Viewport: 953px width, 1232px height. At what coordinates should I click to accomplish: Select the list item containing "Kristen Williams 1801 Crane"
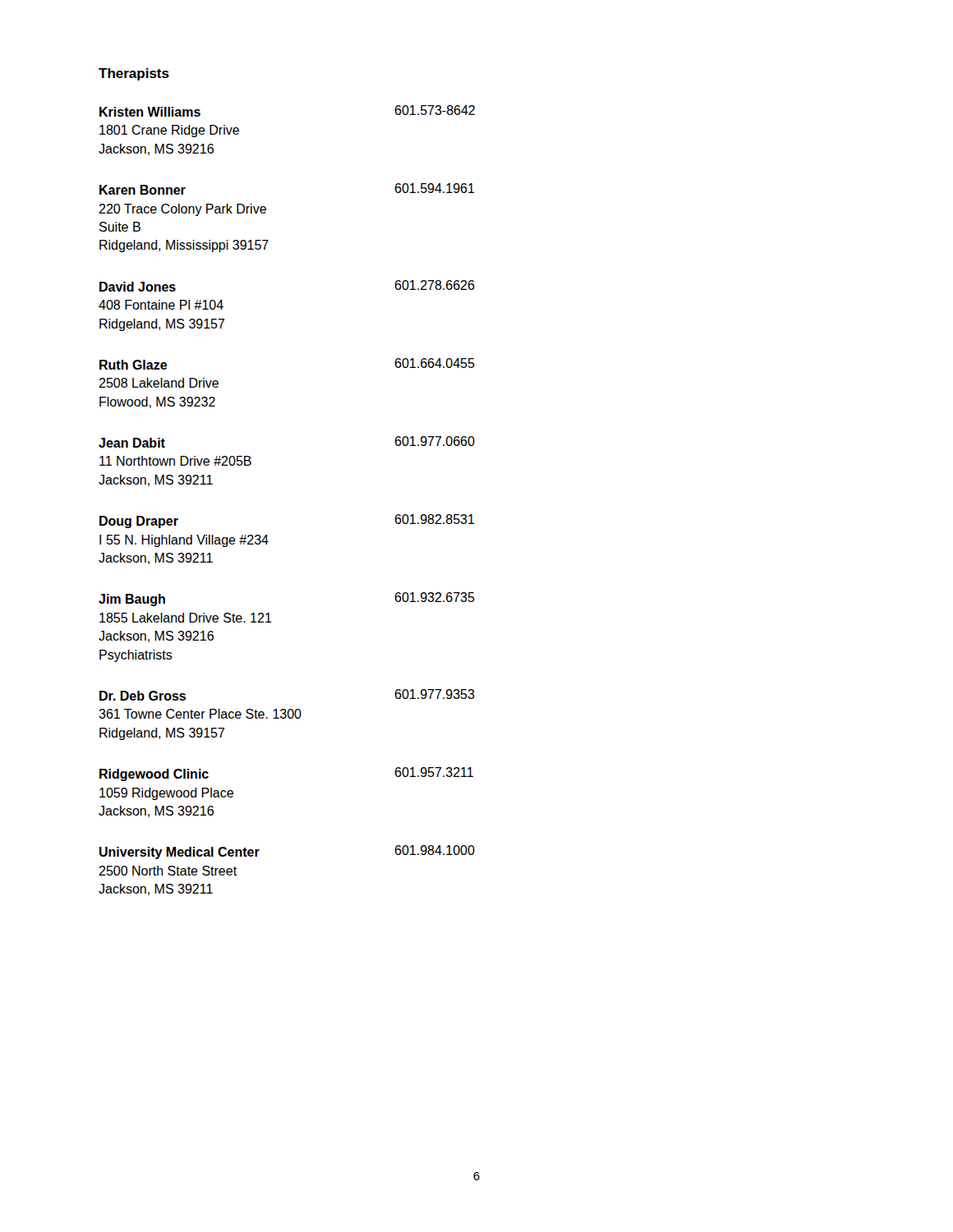(155, 110)
